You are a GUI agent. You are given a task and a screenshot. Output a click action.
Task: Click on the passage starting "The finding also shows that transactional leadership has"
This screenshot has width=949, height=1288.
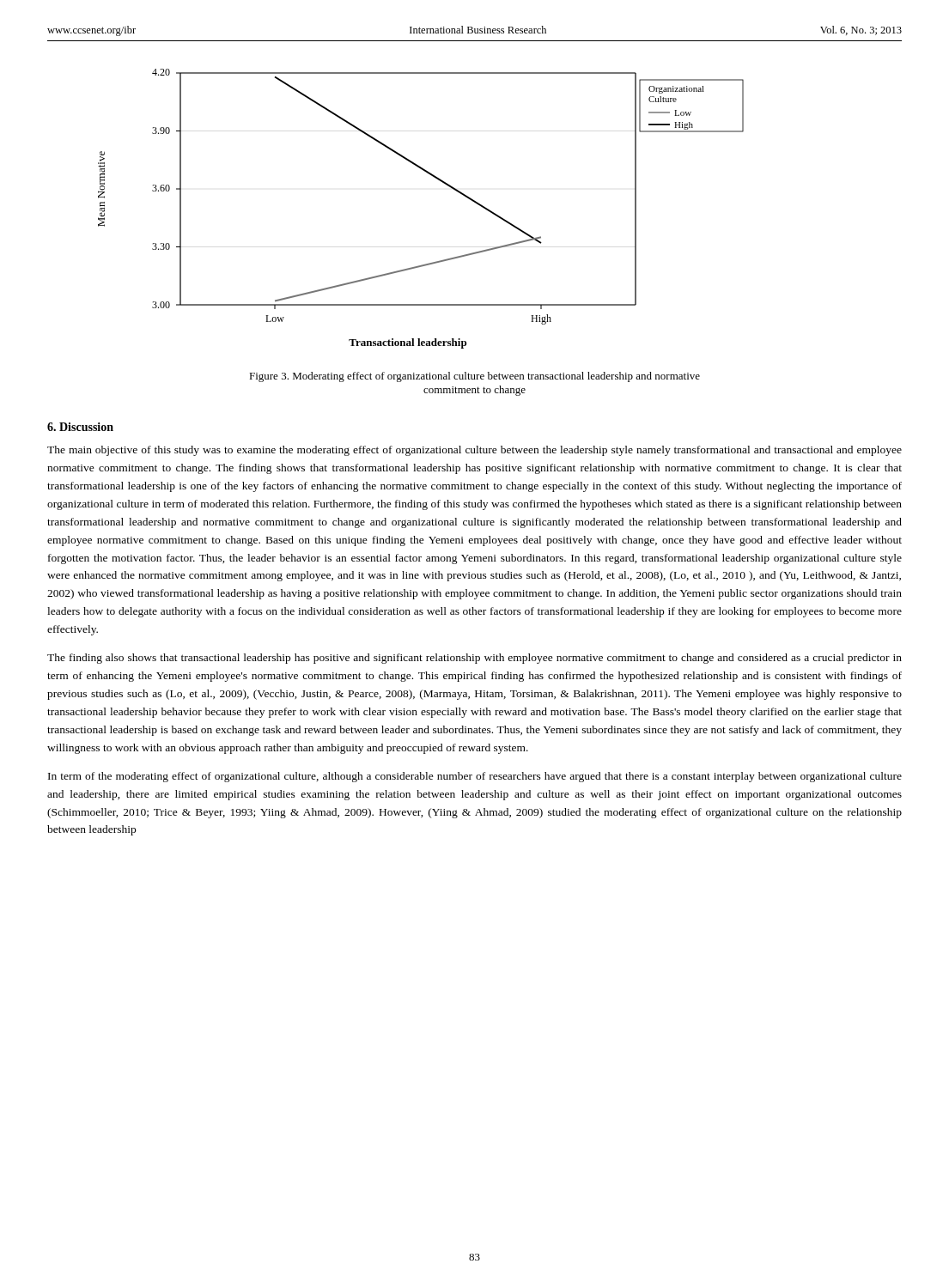[474, 702]
